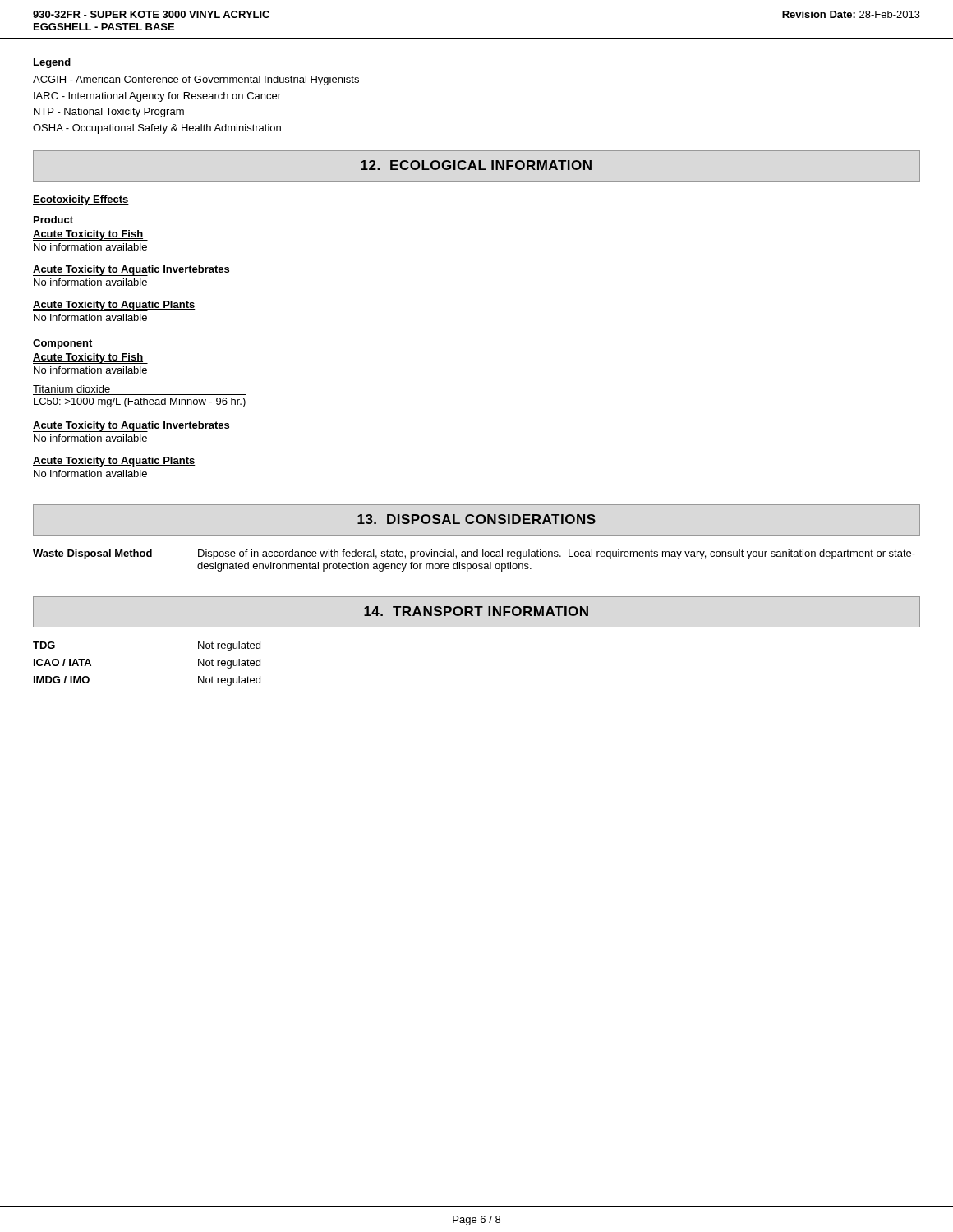Find the block on this page that starts "ACGIH - American"
The image size is (953, 1232).
[196, 80]
